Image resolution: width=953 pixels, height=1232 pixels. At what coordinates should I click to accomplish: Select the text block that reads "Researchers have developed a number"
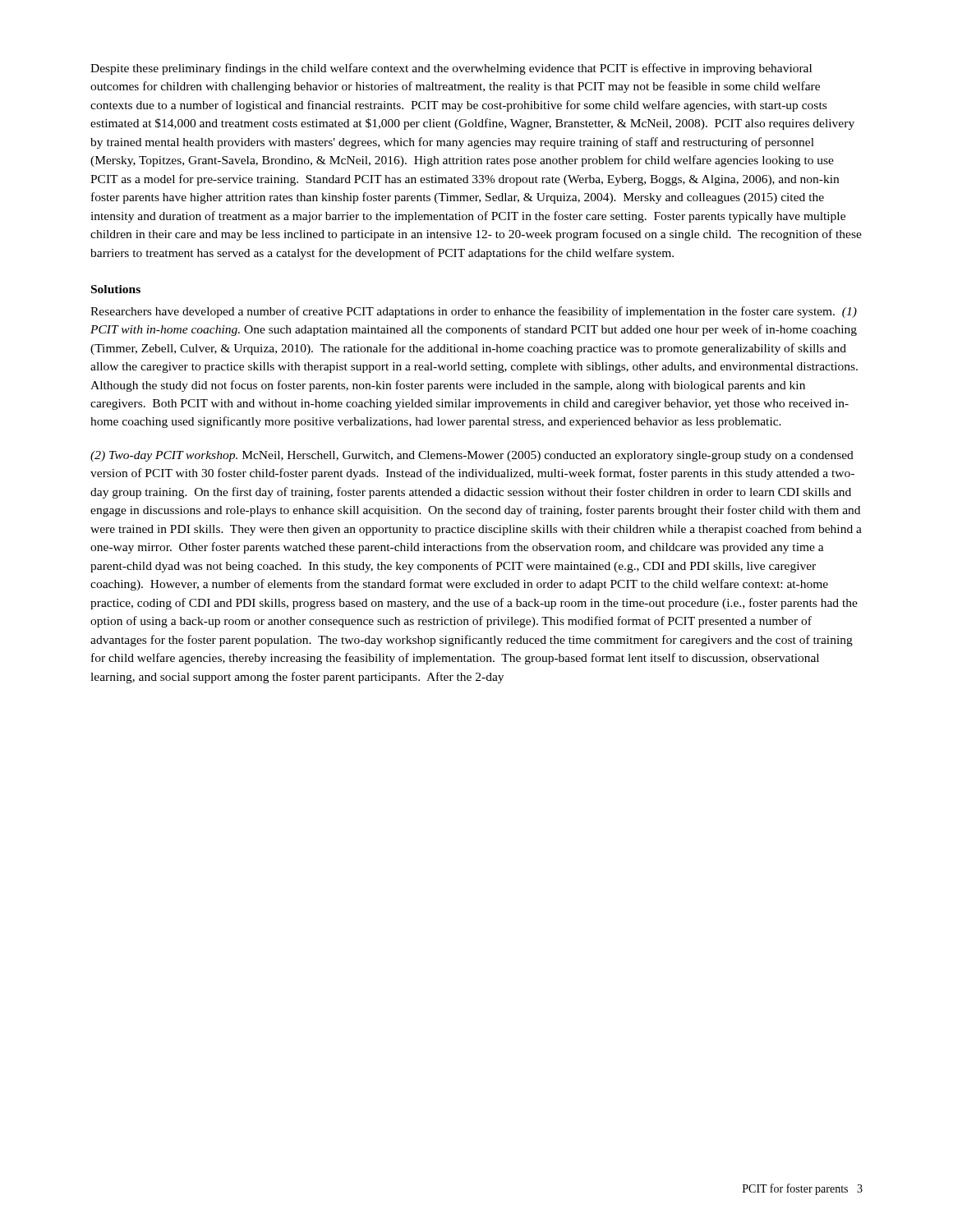[x=476, y=366]
